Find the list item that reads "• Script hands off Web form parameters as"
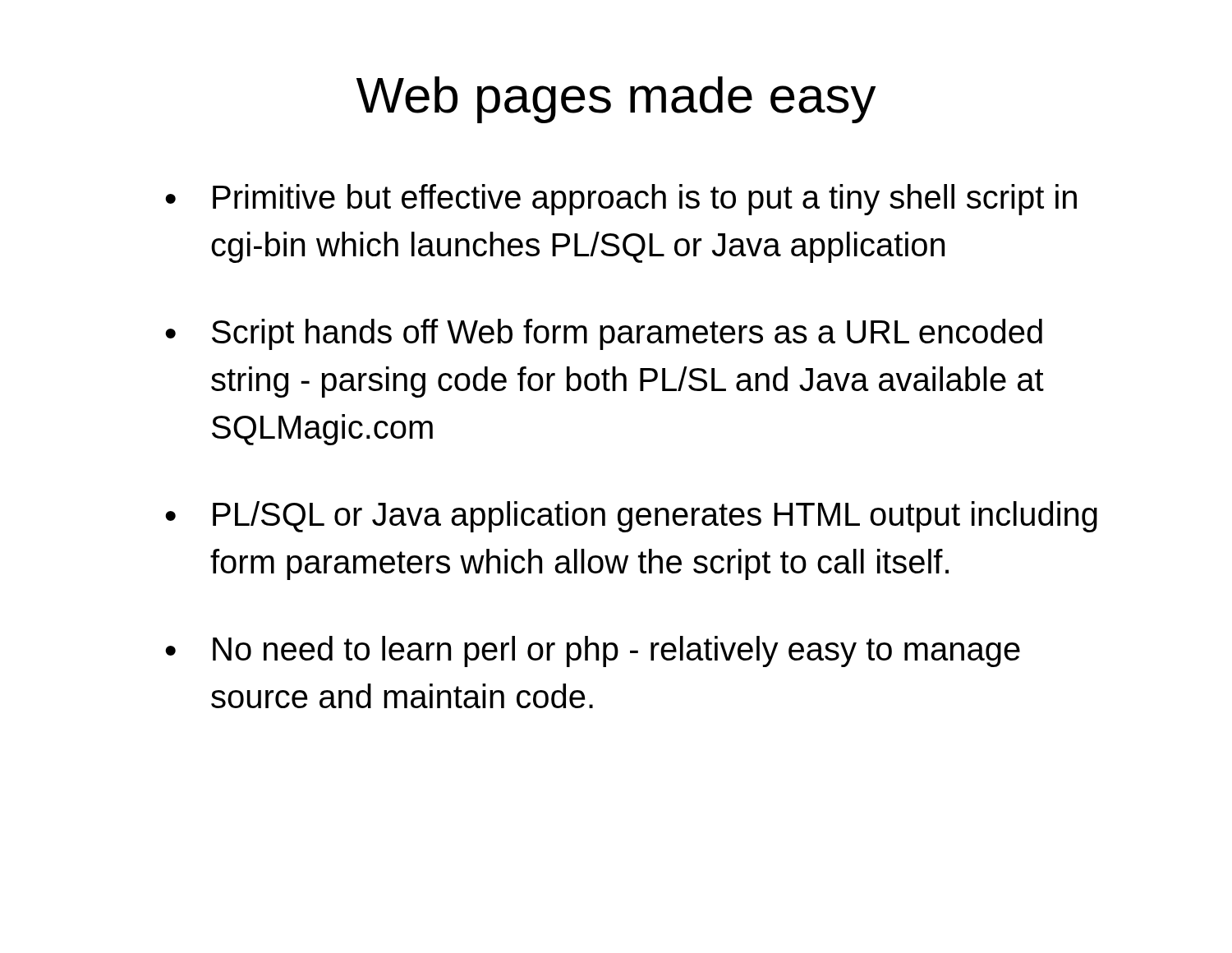Screen dimensions: 953x1232 [x=641, y=380]
